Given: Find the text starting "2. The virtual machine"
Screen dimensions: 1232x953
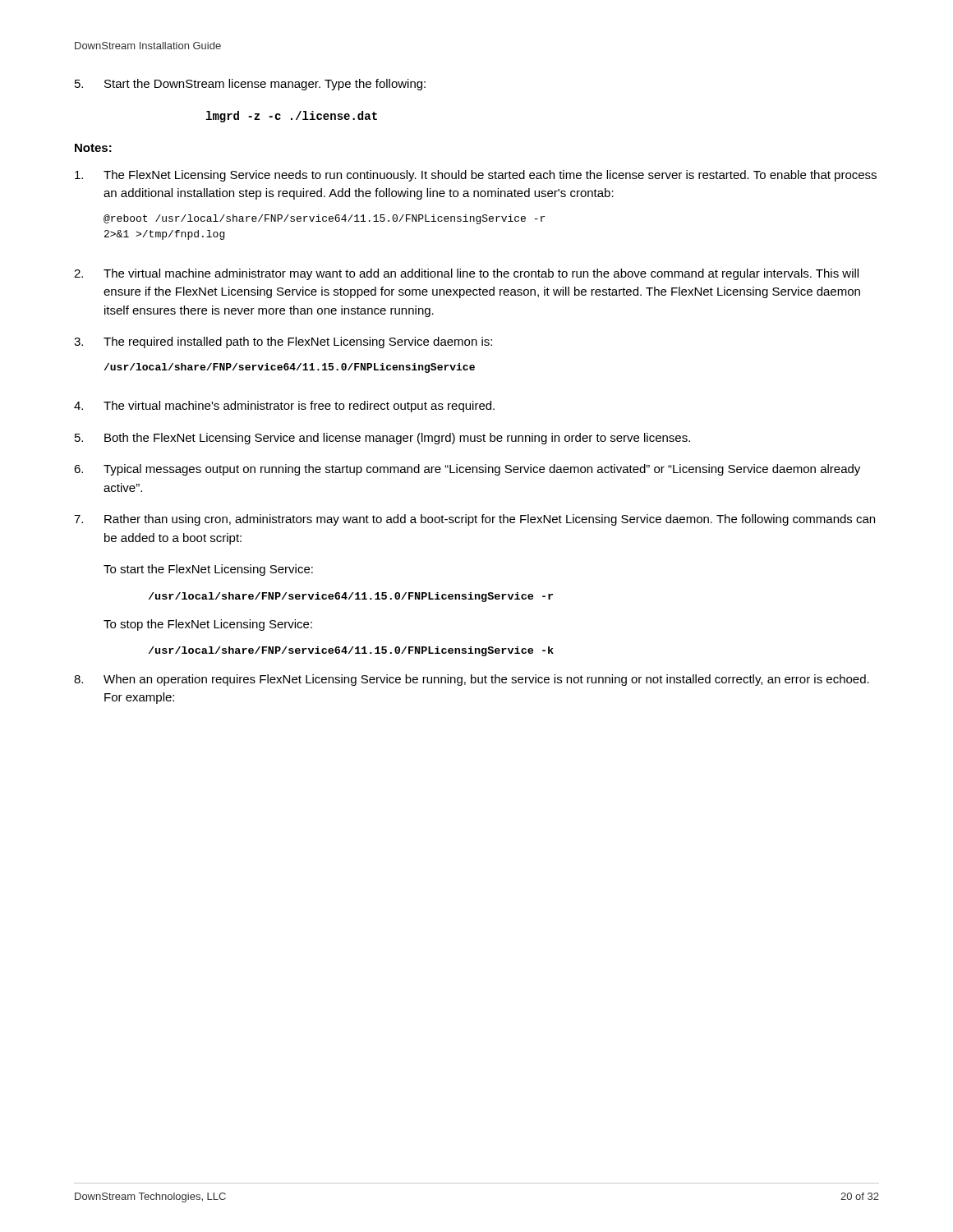Looking at the screenshot, I should [x=476, y=292].
